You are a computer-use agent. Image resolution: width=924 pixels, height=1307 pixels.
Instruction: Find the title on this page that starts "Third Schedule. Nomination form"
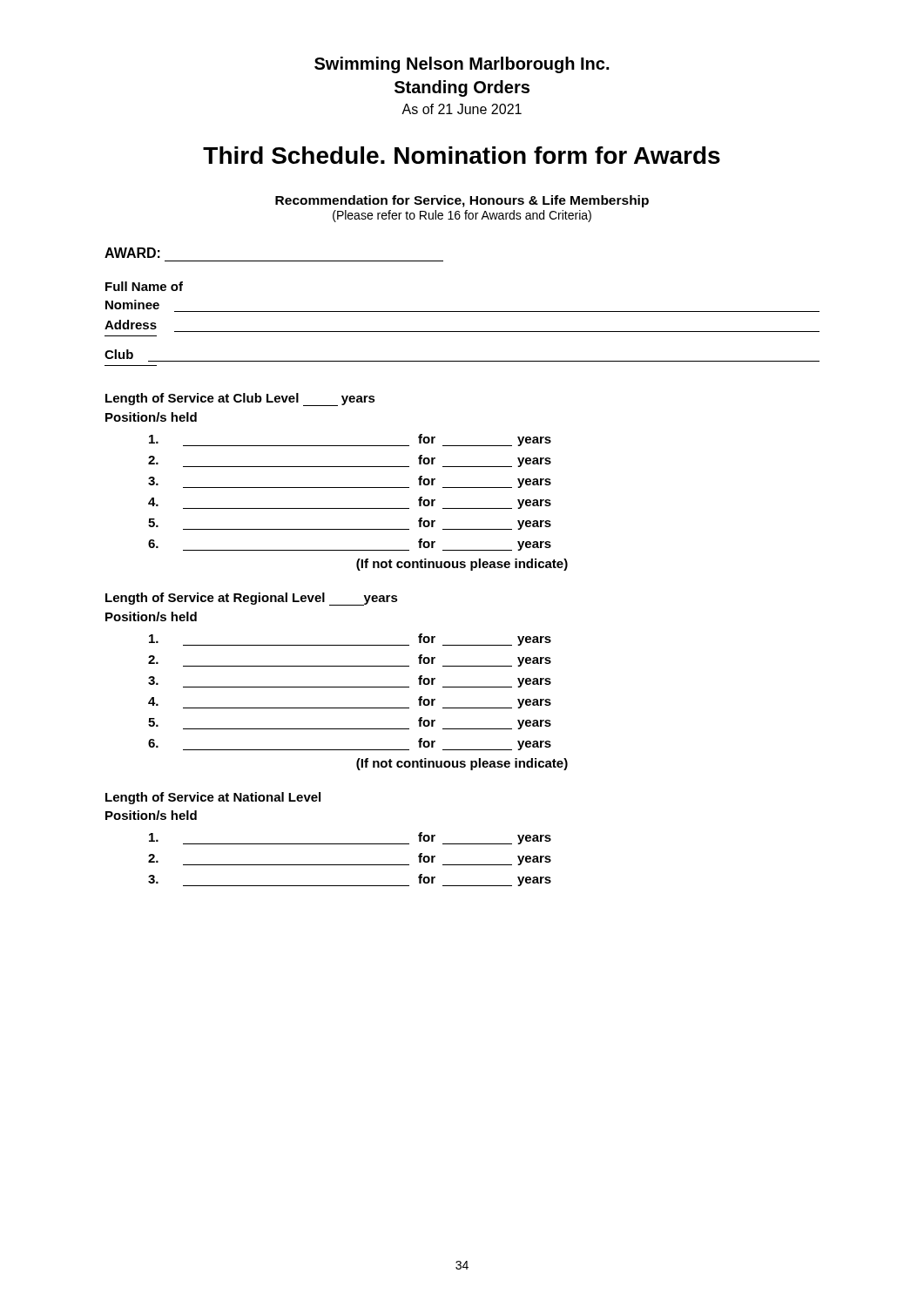(x=462, y=156)
